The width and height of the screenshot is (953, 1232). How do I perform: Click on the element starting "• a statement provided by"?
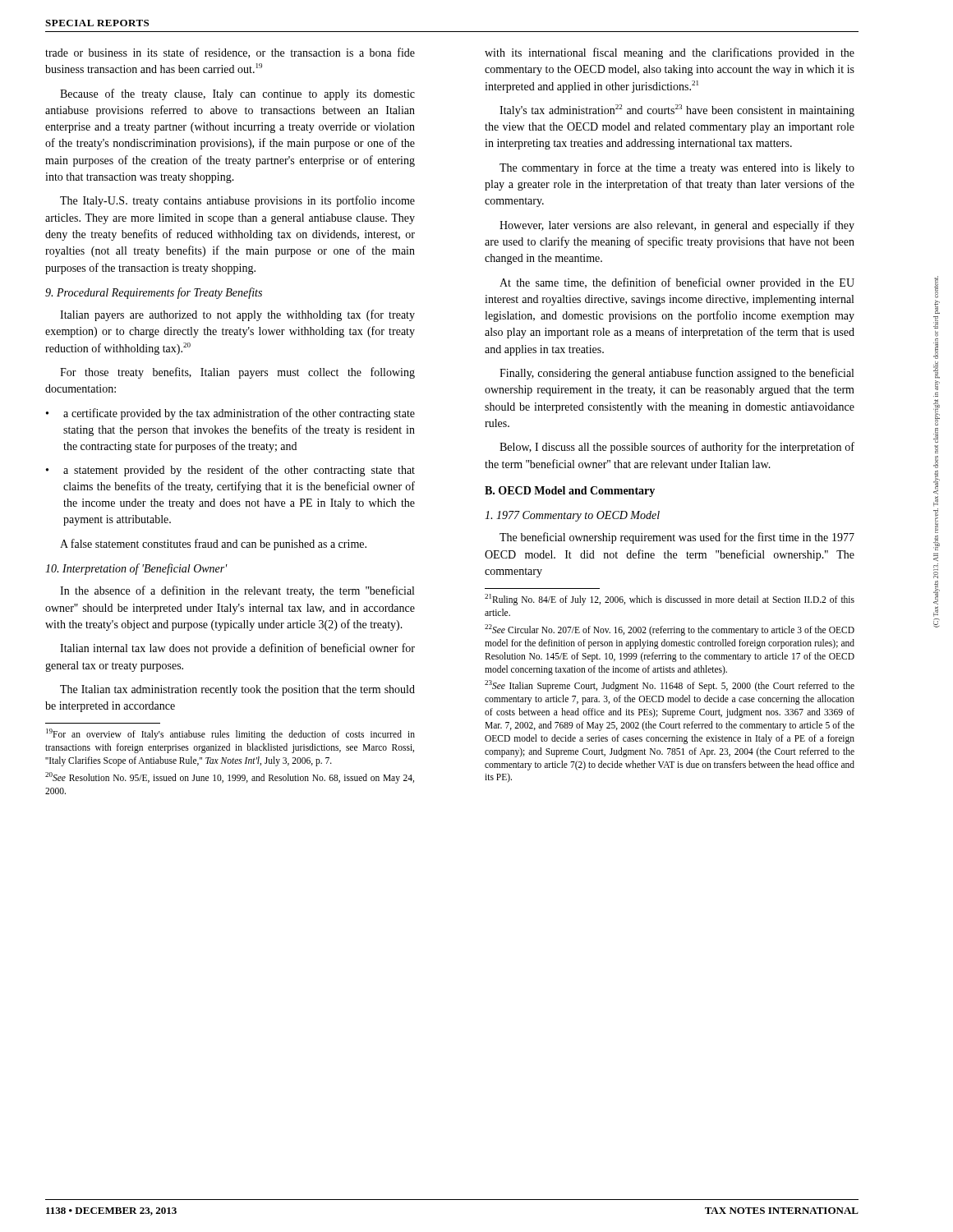click(x=230, y=495)
